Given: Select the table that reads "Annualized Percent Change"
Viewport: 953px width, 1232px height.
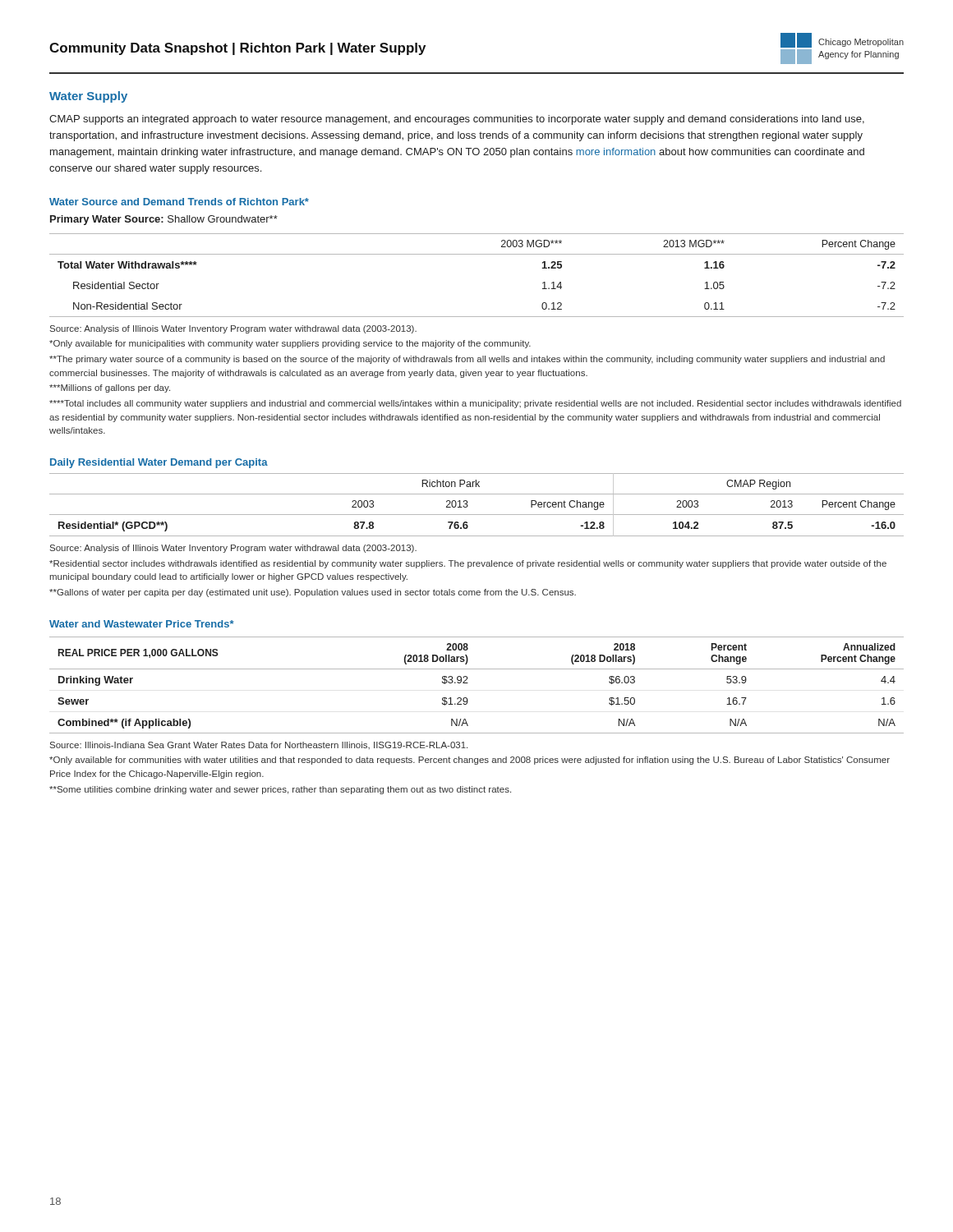Looking at the screenshot, I should pyautogui.click(x=476, y=685).
